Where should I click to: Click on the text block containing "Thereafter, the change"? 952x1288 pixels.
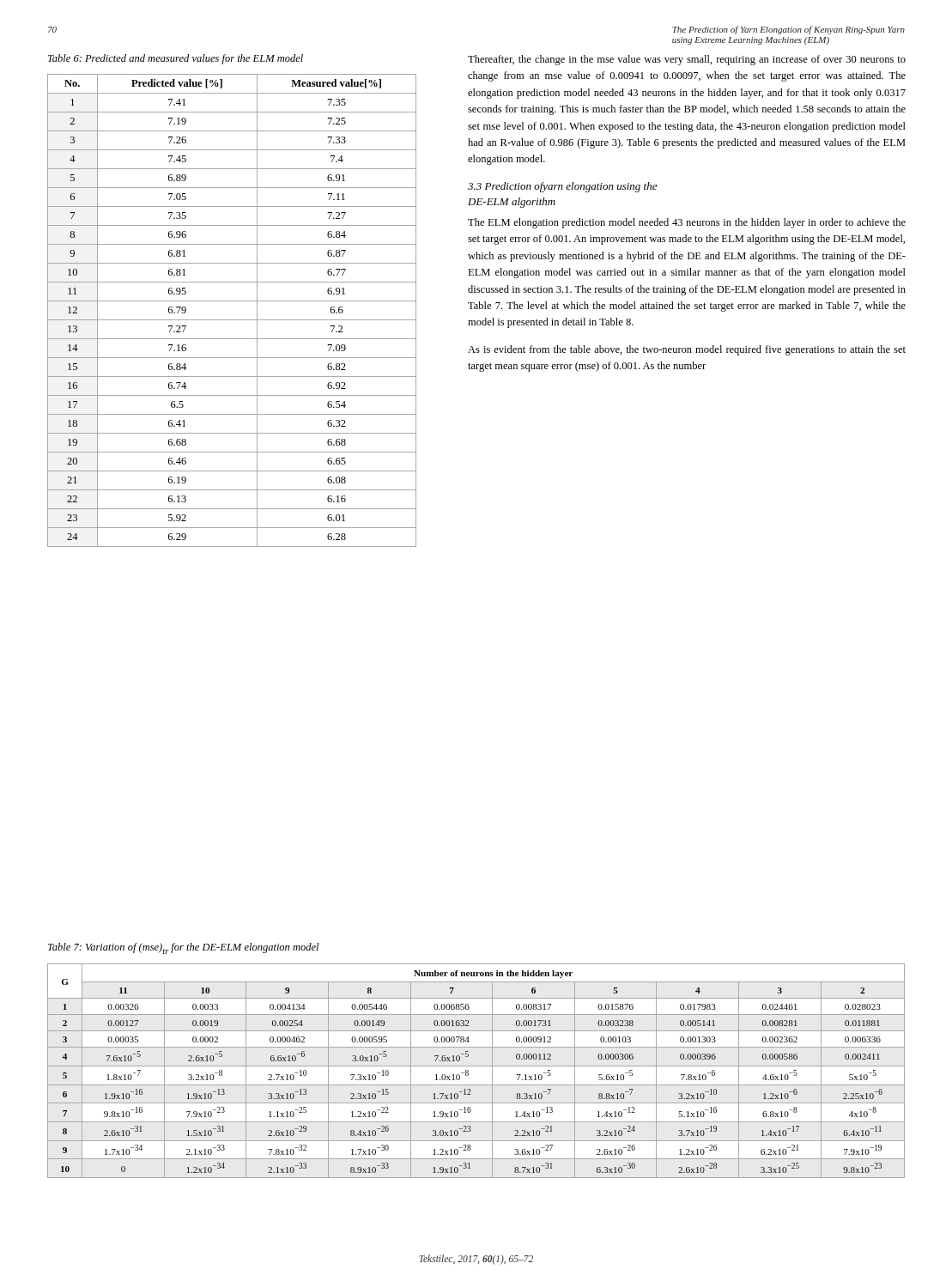687,109
